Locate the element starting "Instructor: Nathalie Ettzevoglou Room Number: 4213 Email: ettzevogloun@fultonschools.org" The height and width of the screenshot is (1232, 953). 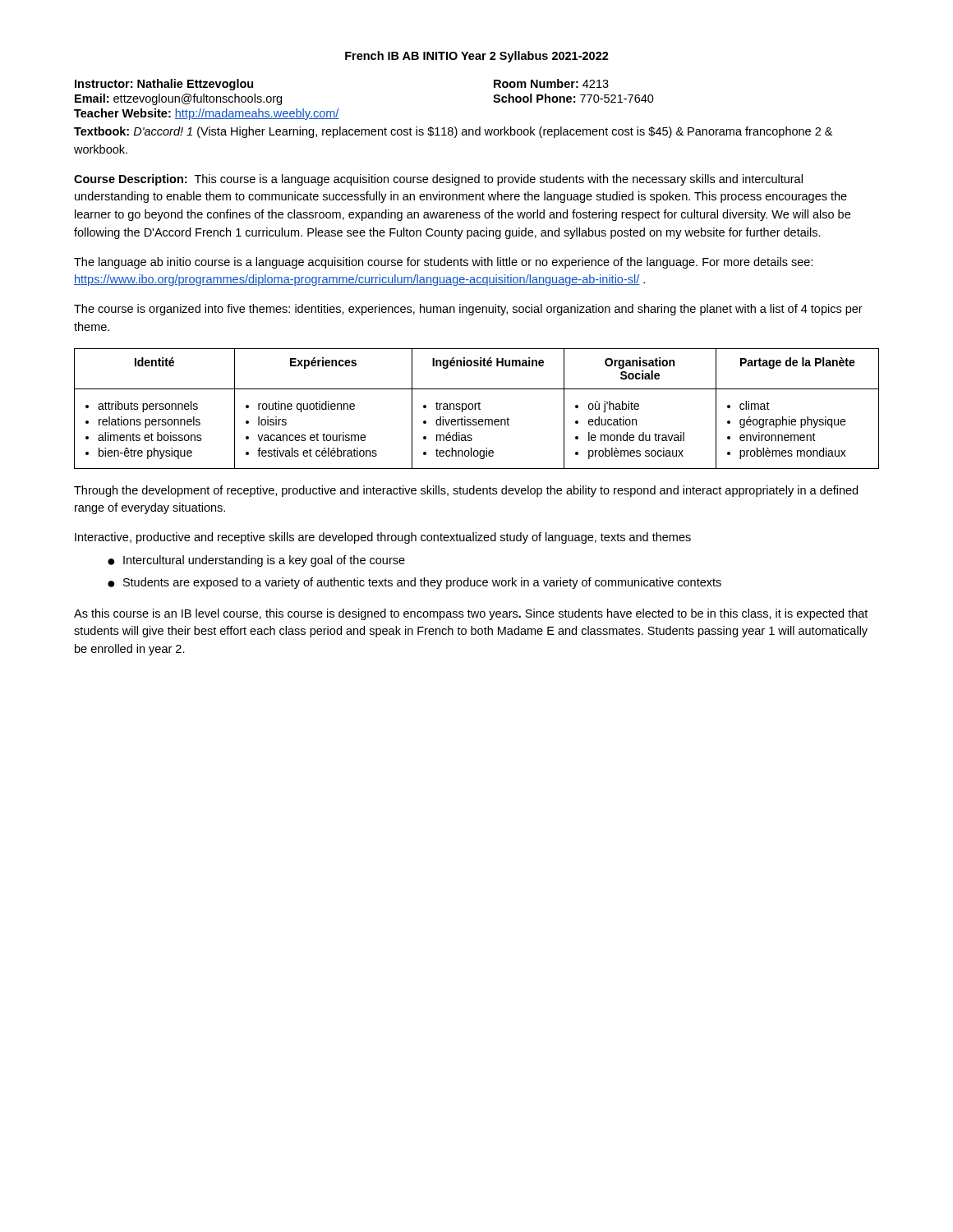[159, 83]
